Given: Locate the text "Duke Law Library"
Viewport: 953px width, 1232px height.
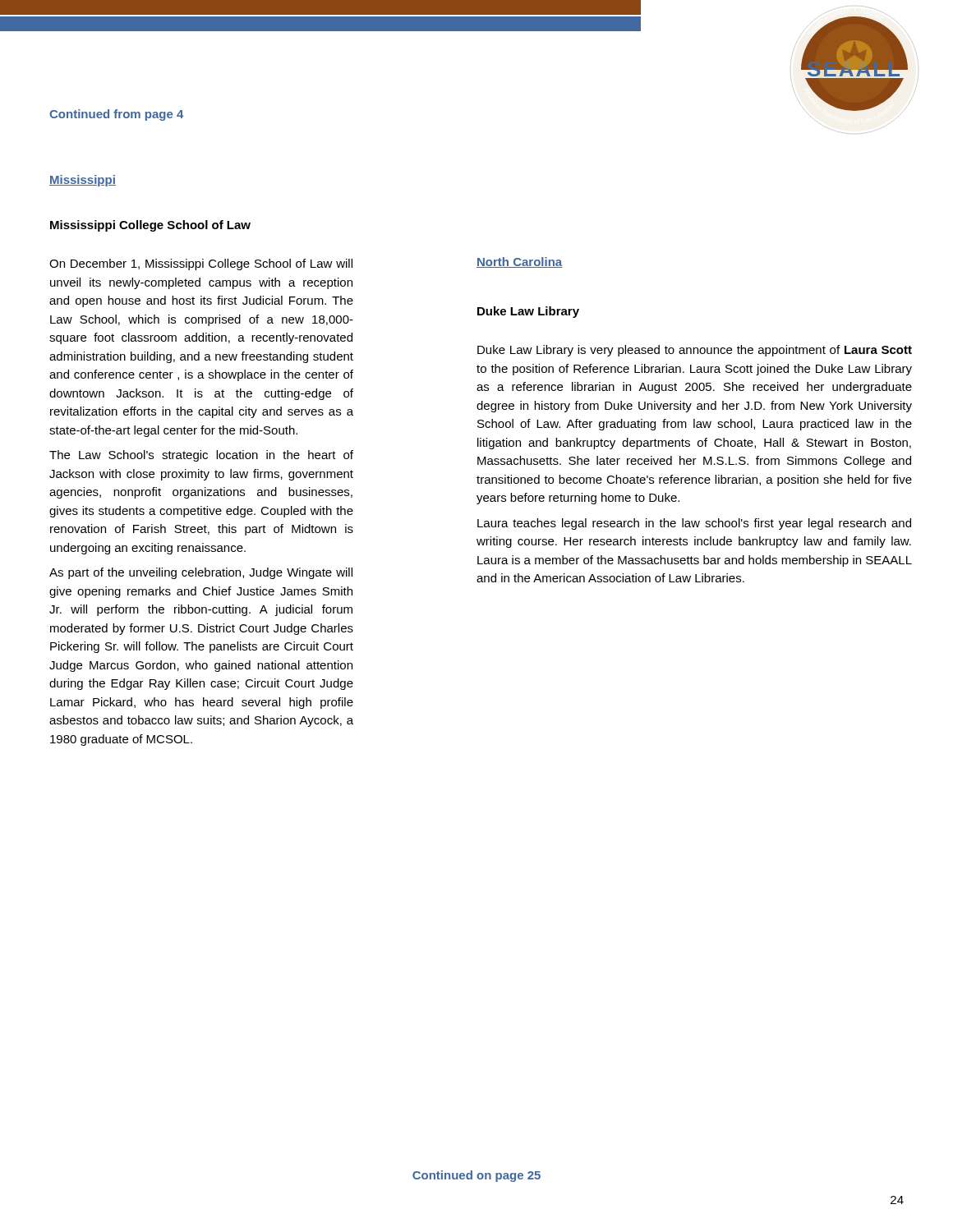Looking at the screenshot, I should tap(528, 311).
